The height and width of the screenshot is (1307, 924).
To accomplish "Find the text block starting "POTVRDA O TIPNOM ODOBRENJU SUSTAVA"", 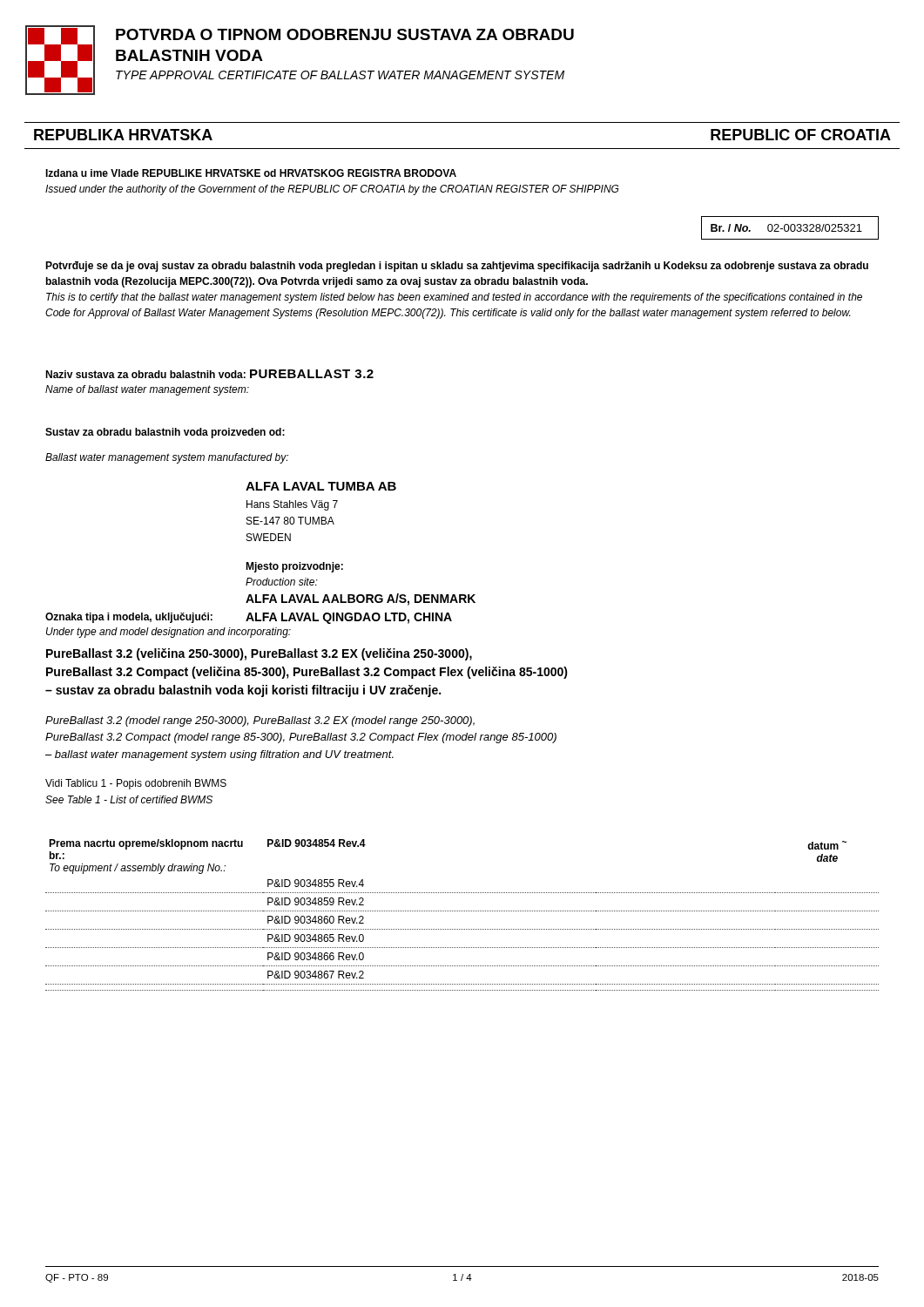I will coord(345,34).
